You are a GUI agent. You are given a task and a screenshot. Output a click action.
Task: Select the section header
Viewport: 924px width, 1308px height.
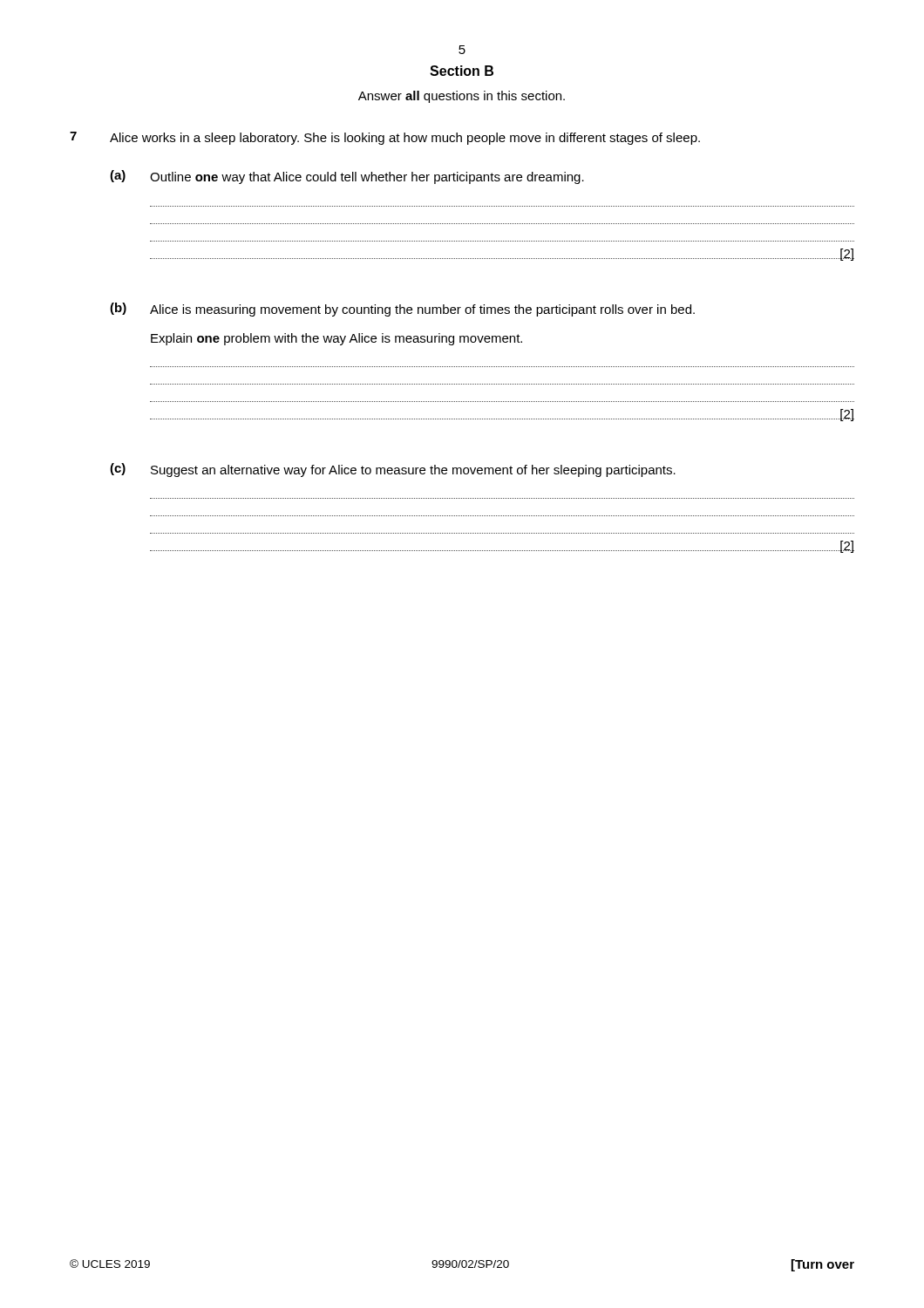coord(462,71)
